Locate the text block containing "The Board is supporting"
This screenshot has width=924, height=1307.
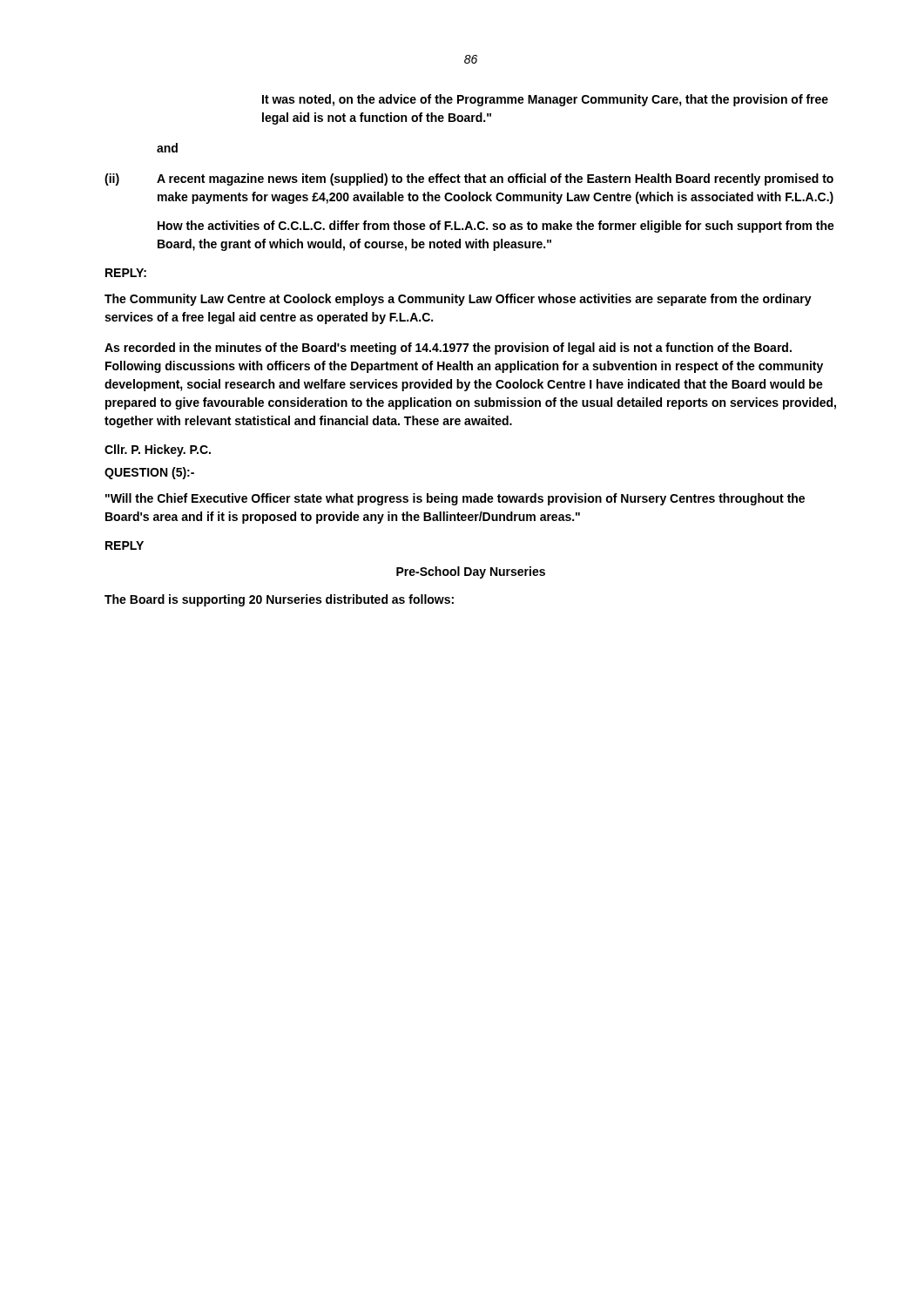click(x=280, y=599)
